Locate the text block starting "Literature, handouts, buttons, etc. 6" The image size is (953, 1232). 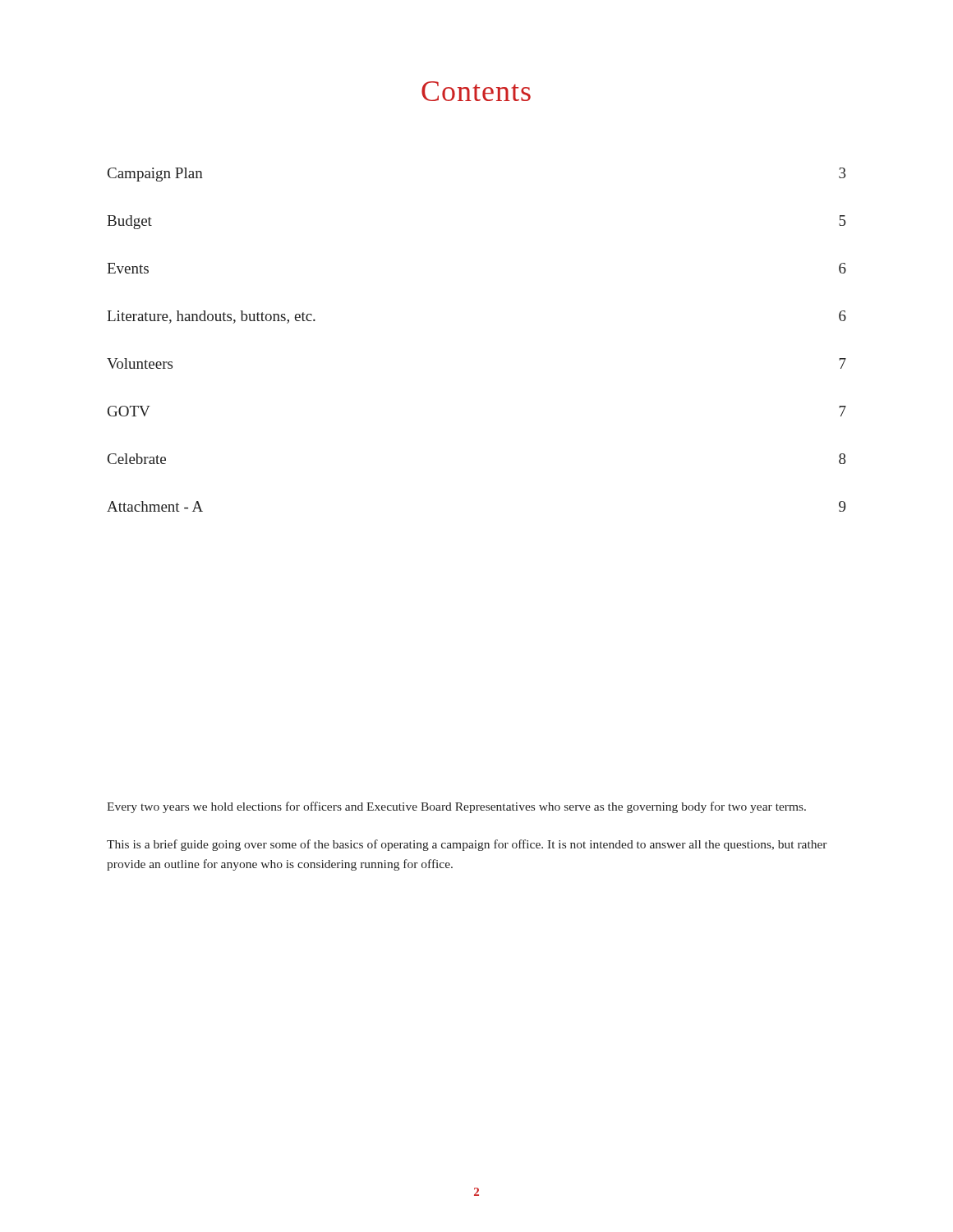(208, 317)
